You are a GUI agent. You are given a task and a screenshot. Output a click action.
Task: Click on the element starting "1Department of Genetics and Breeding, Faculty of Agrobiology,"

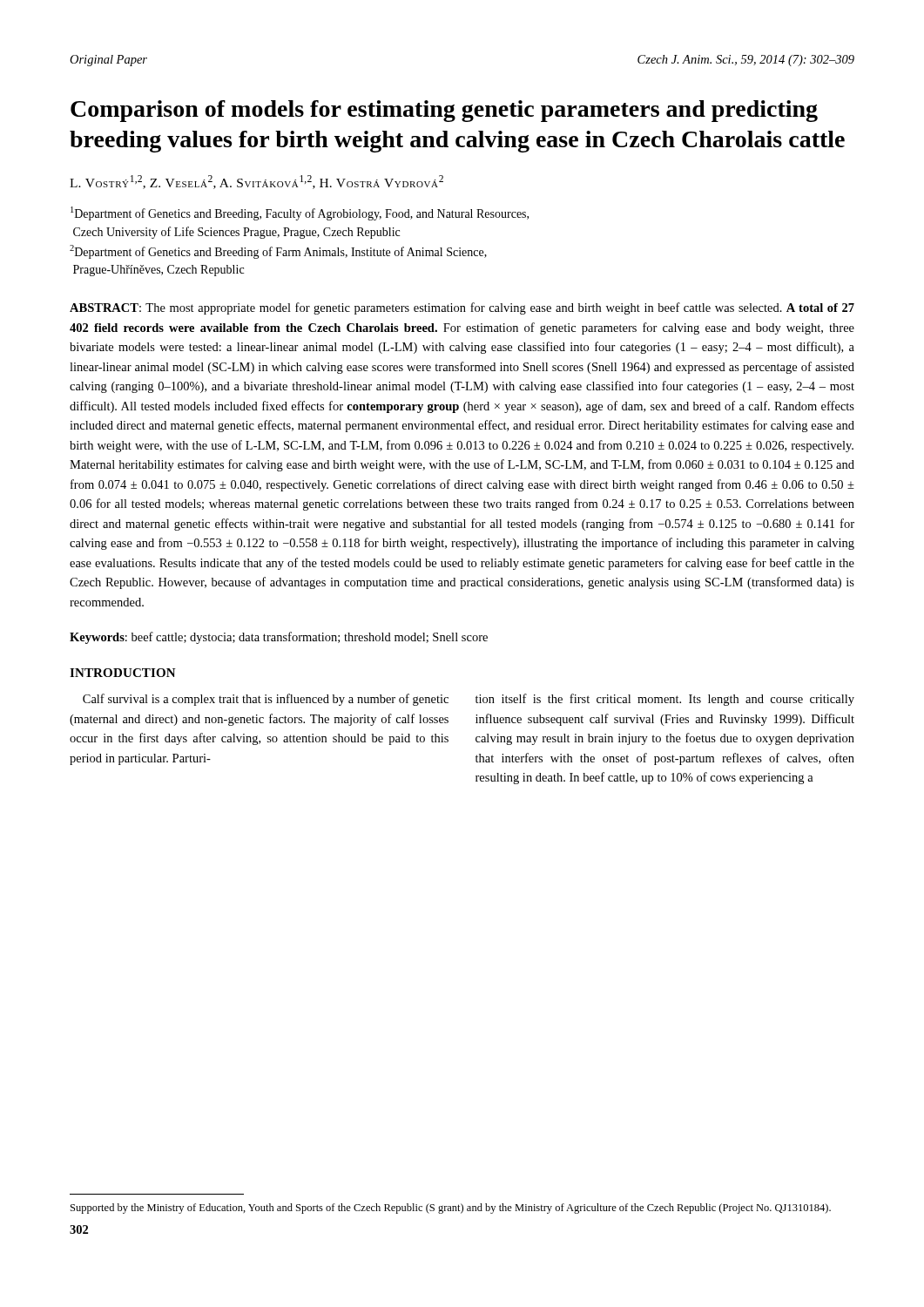pyautogui.click(x=300, y=241)
